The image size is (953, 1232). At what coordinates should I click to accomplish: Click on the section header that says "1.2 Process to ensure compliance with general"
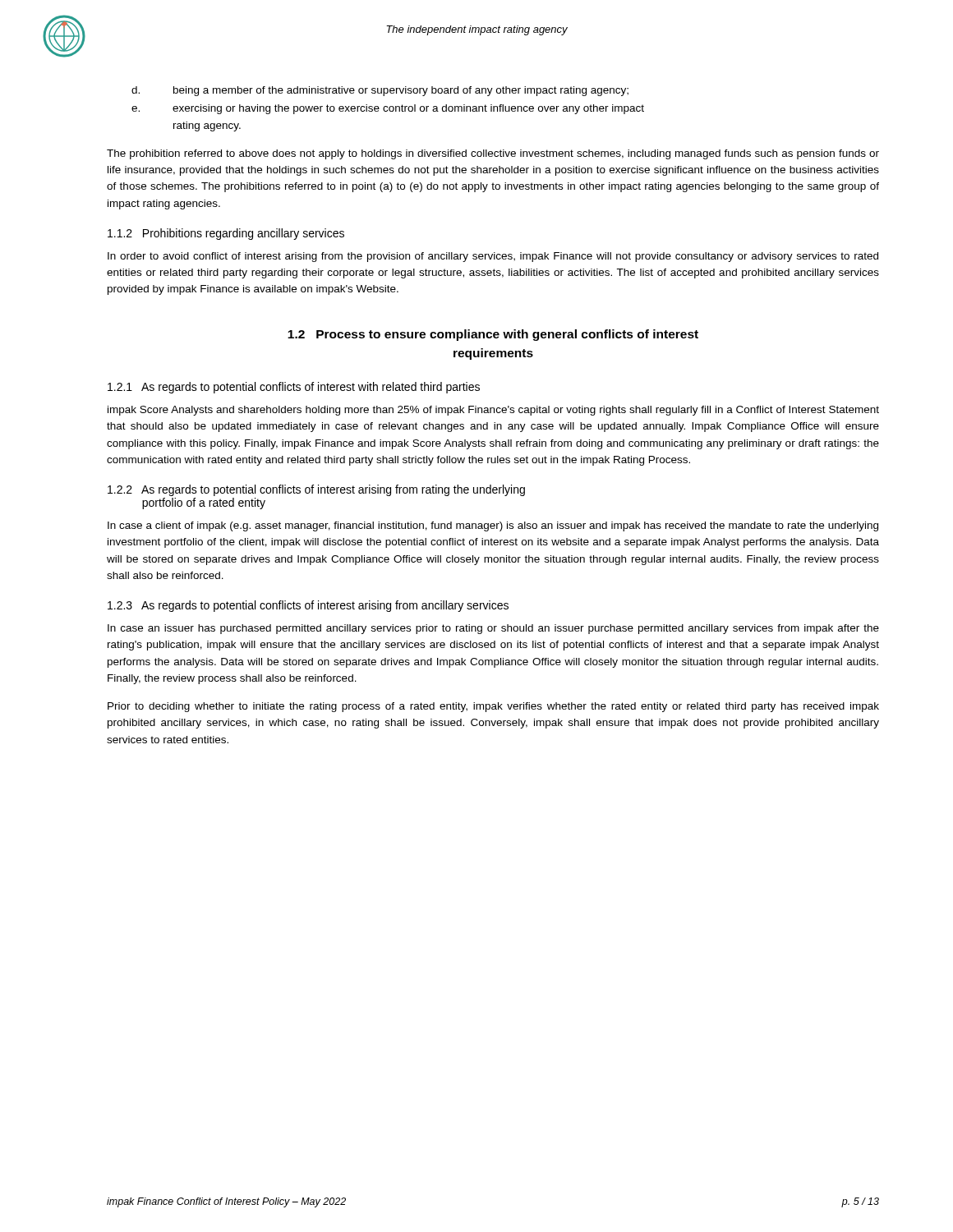pyautogui.click(x=493, y=343)
